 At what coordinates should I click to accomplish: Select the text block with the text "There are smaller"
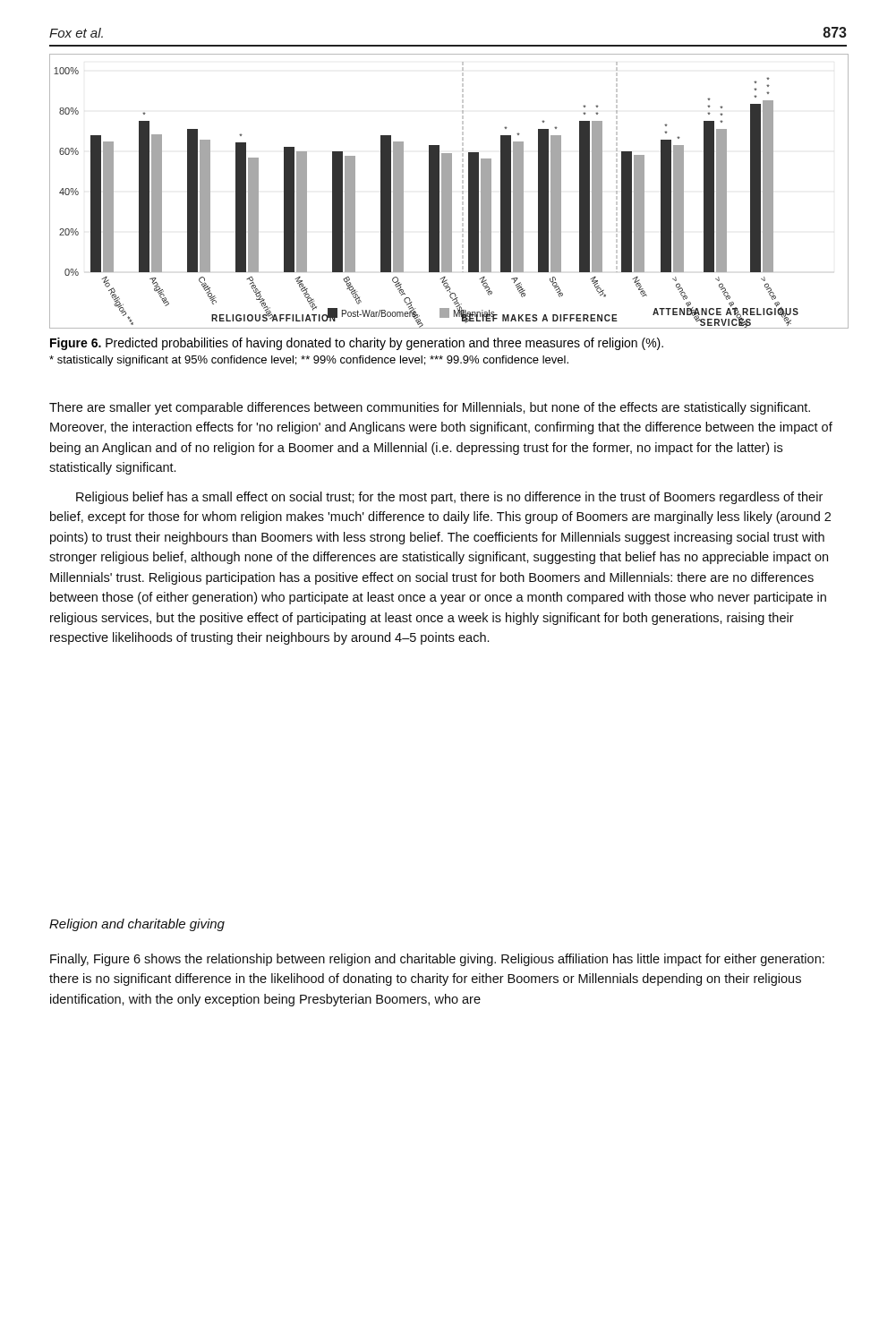pos(448,523)
